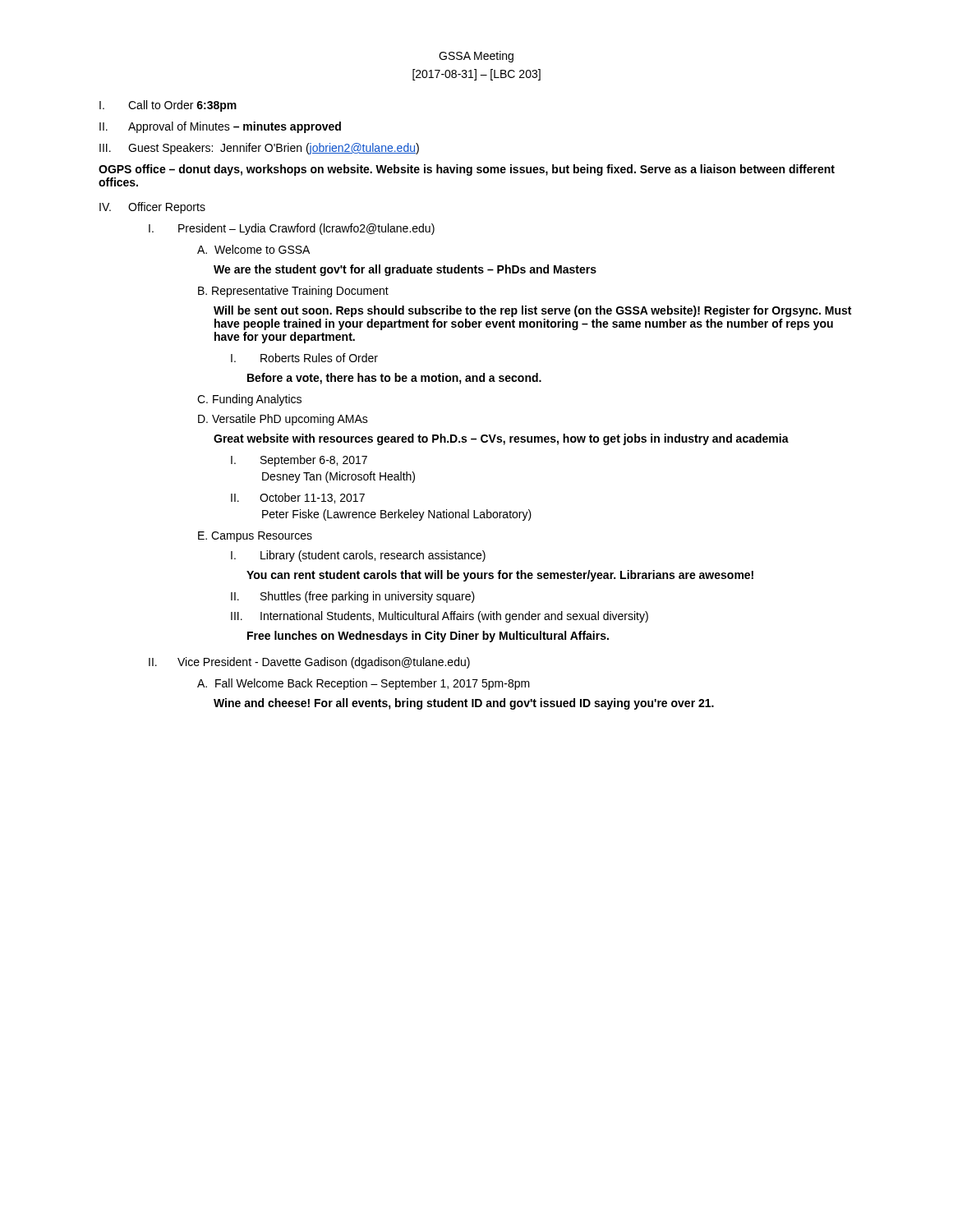The width and height of the screenshot is (953, 1232).
Task: Find the element starting "Before a vote, there has"
Action: tap(394, 378)
